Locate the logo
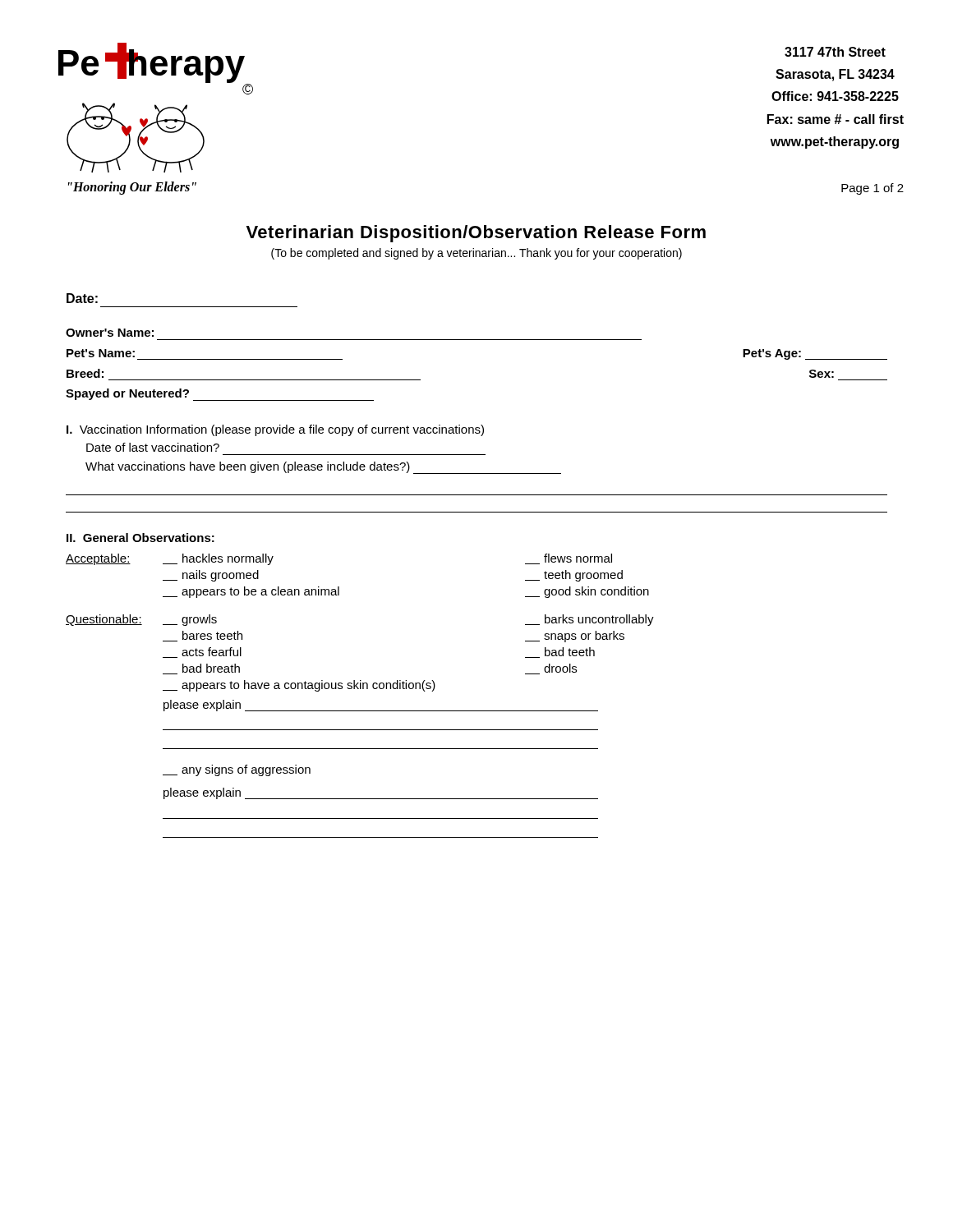Image resolution: width=953 pixels, height=1232 pixels. pos(164,116)
